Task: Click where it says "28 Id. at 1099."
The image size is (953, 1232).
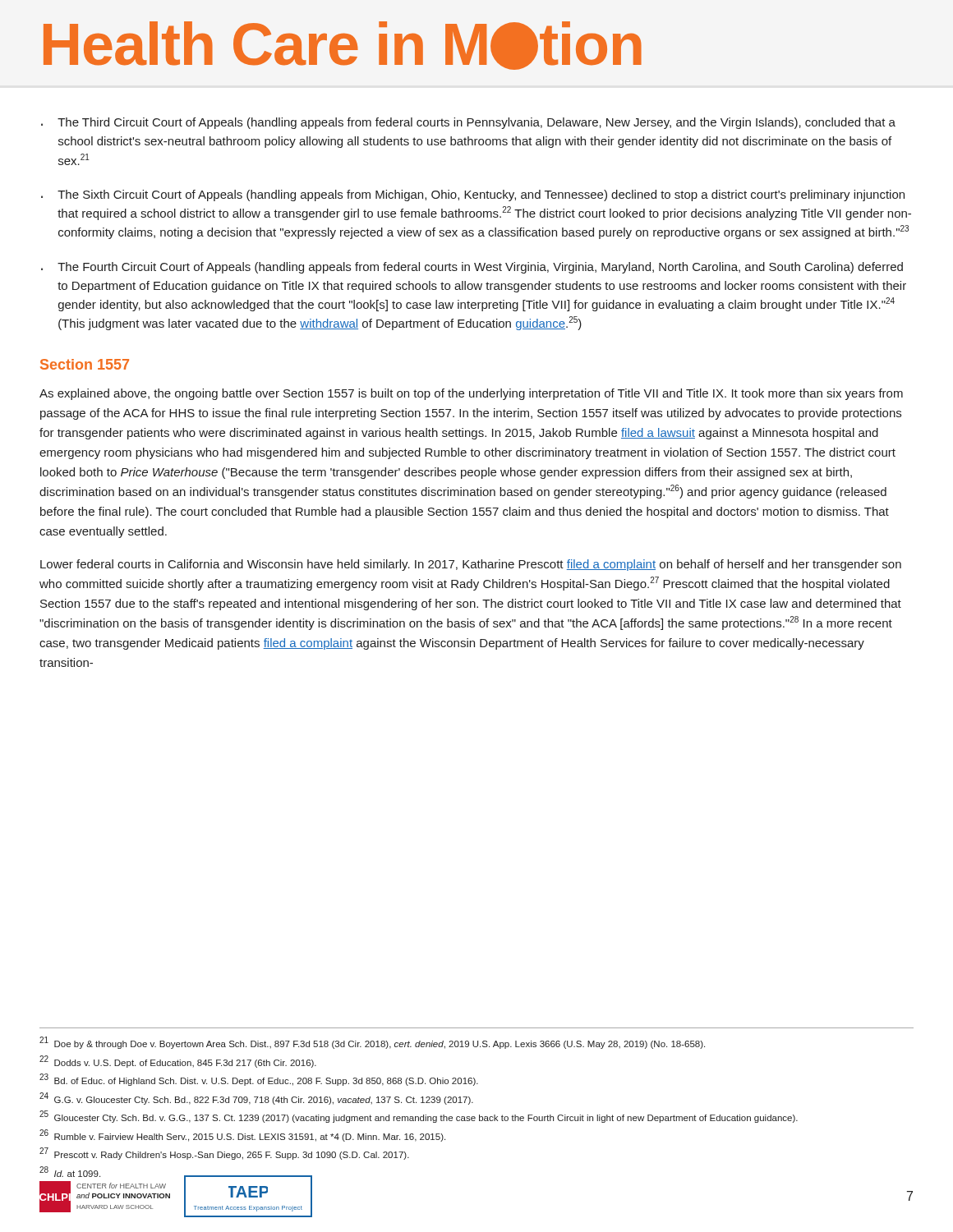Action: [70, 1172]
